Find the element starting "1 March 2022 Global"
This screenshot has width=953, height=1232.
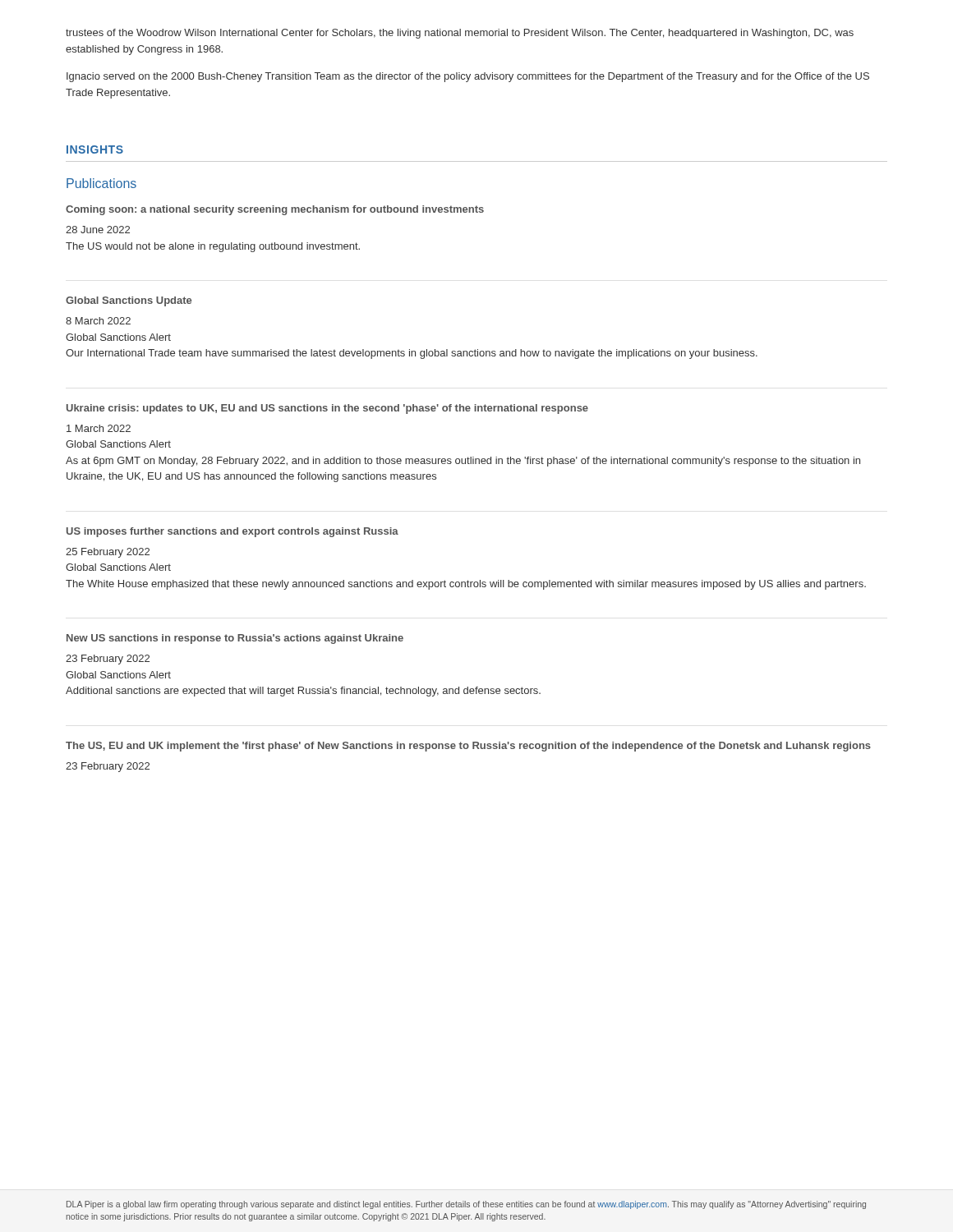[x=463, y=452]
